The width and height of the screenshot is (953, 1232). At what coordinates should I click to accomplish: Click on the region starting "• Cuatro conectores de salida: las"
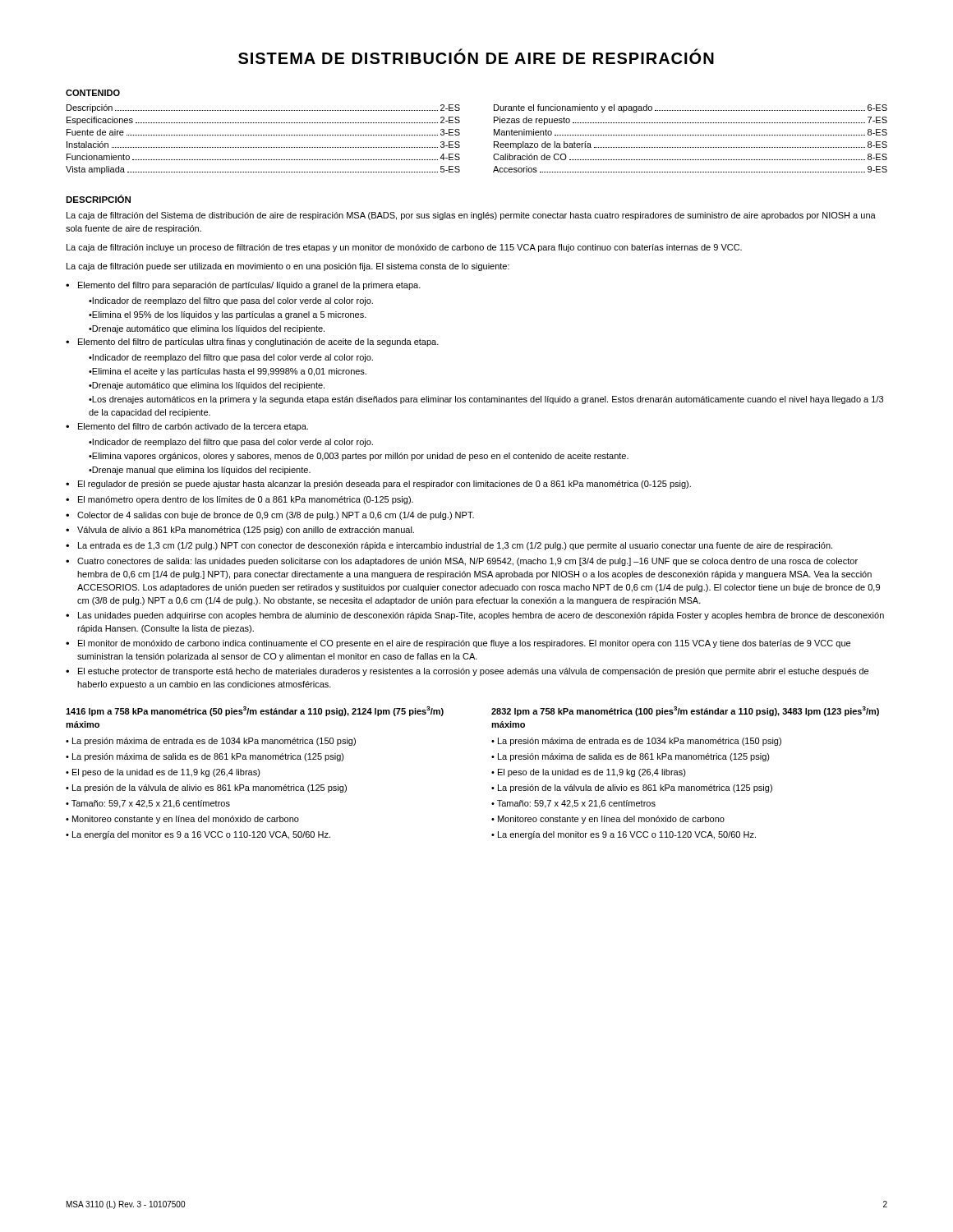476,582
